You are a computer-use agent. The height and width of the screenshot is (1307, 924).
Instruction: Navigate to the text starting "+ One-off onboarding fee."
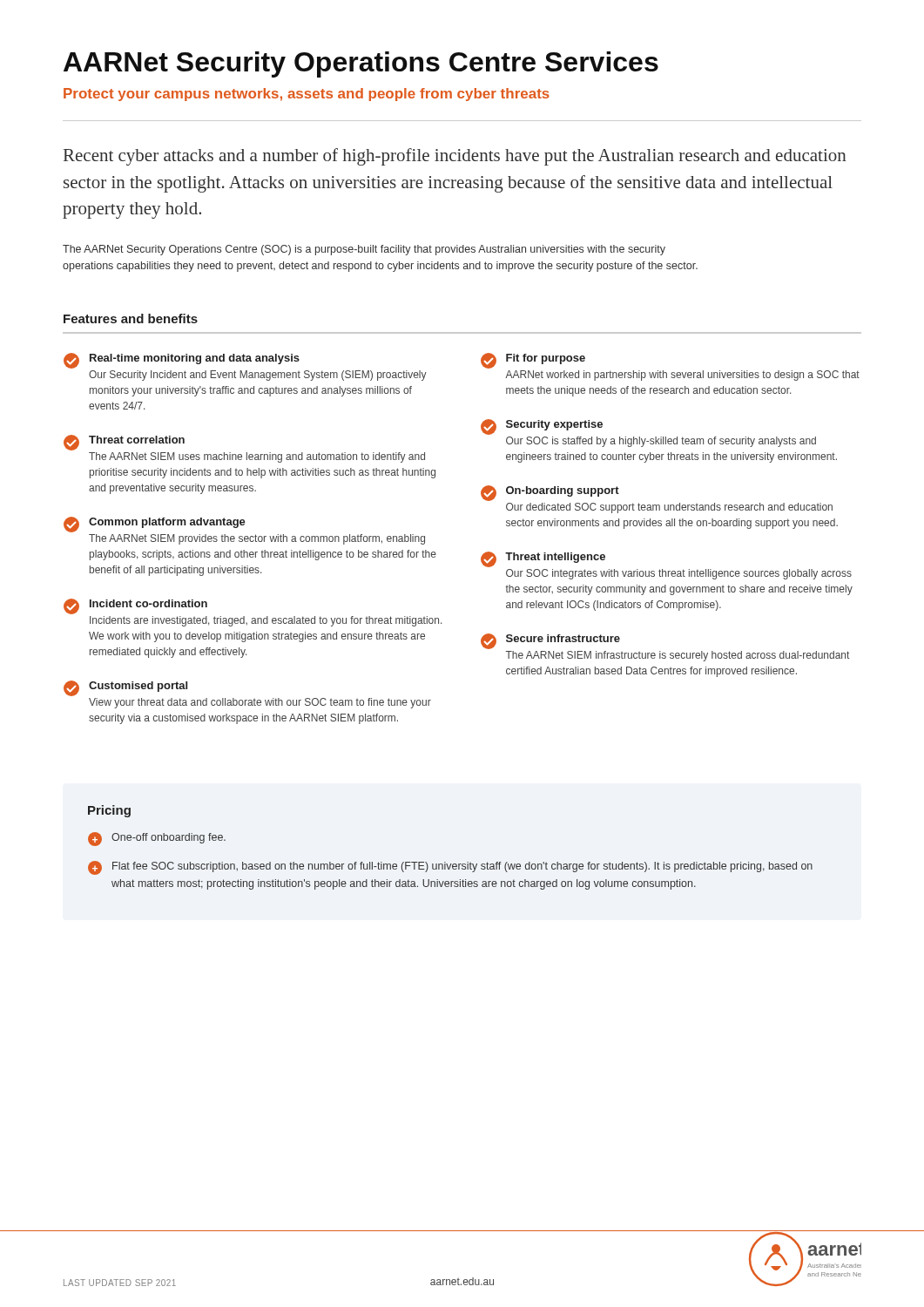(157, 840)
